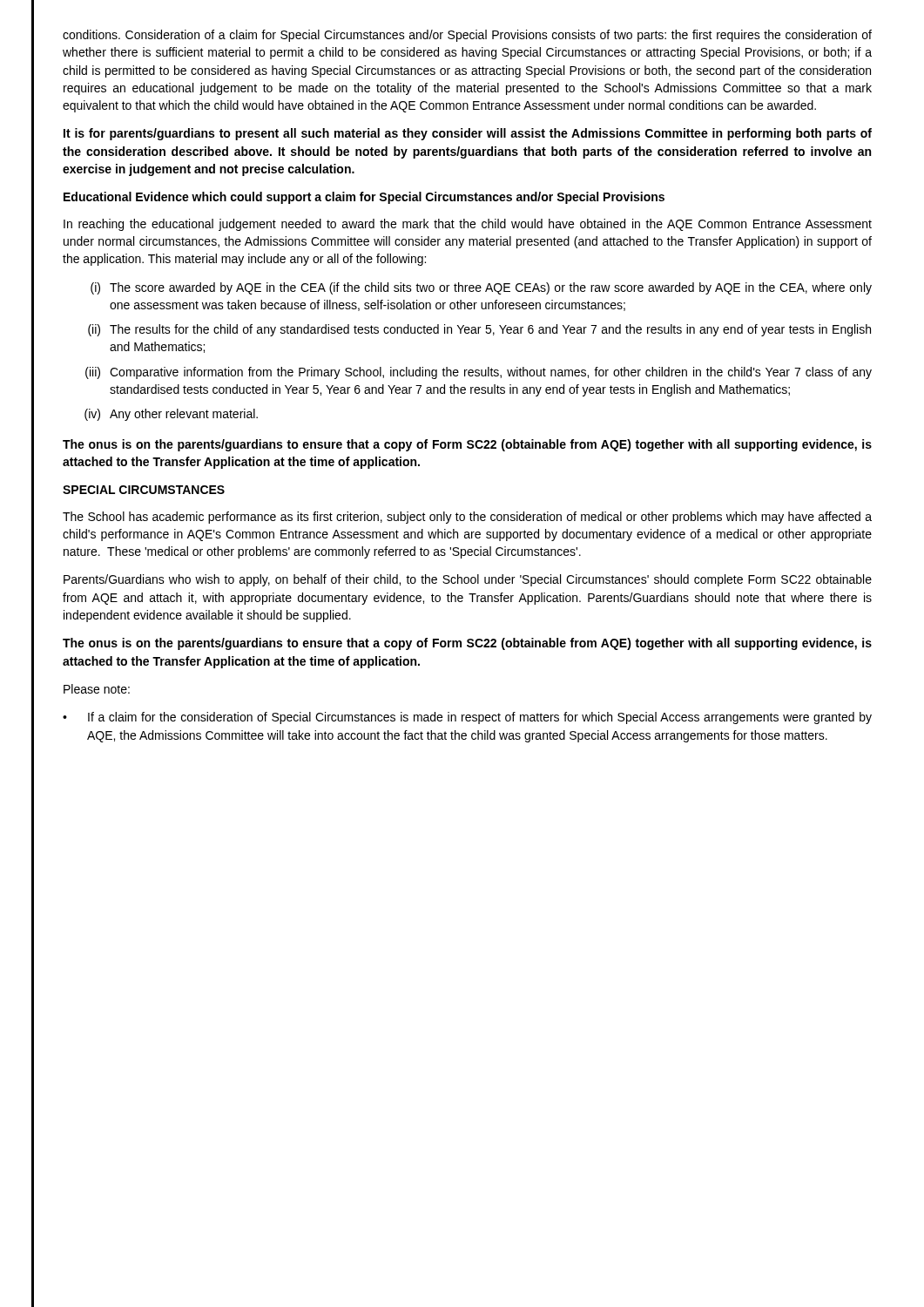The height and width of the screenshot is (1307, 924).
Task: Select the text block with the text "conditions. Consideration of"
Action: coord(467,70)
